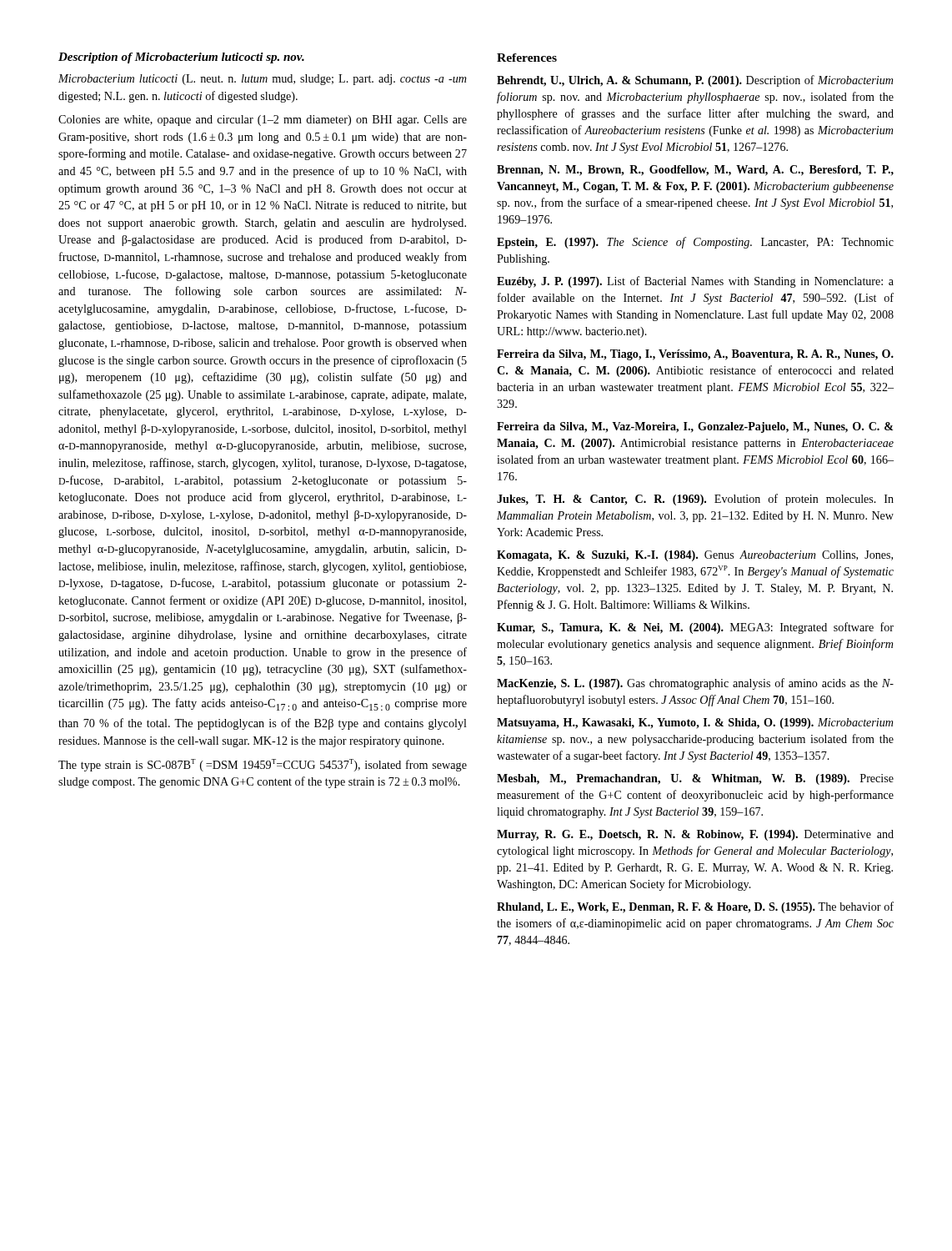Screen dimensions: 1251x952
Task: Navigate to the passage starting "Komagata, K. & Suzuki,"
Action: point(695,580)
